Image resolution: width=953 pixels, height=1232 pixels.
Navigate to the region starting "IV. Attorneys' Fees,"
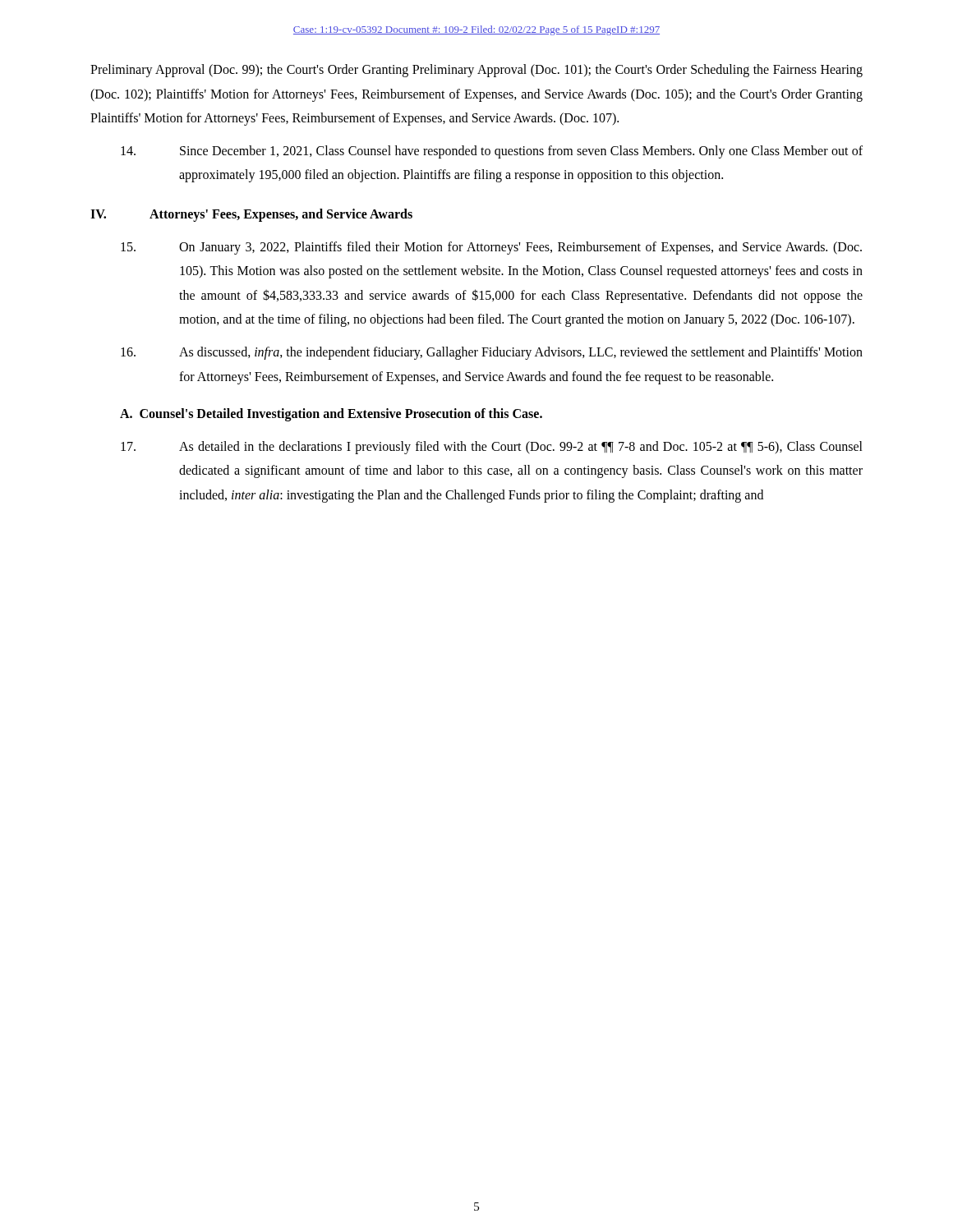pos(251,214)
